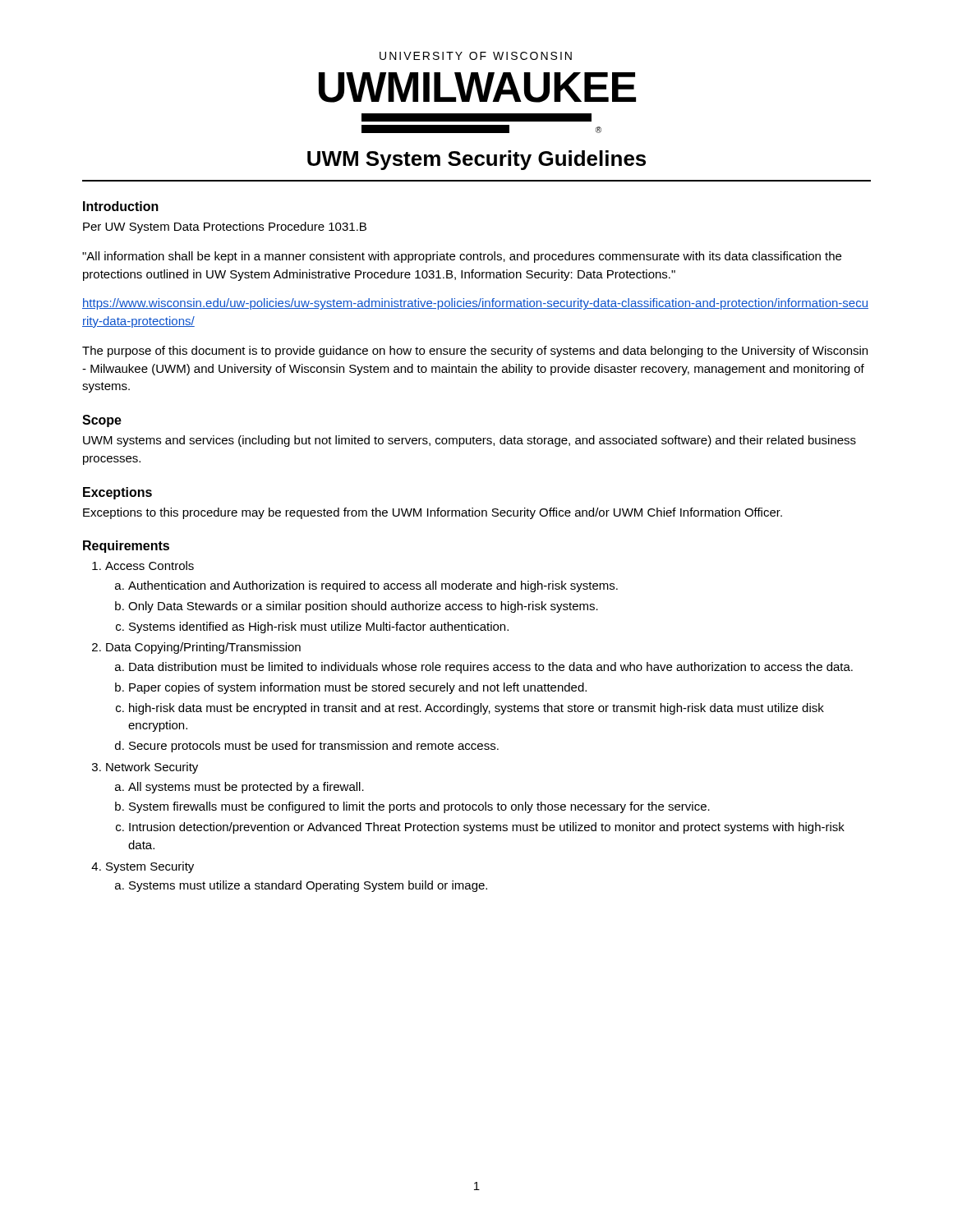Click on the text block containing ""All information shall be kept in a"

pos(462,265)
